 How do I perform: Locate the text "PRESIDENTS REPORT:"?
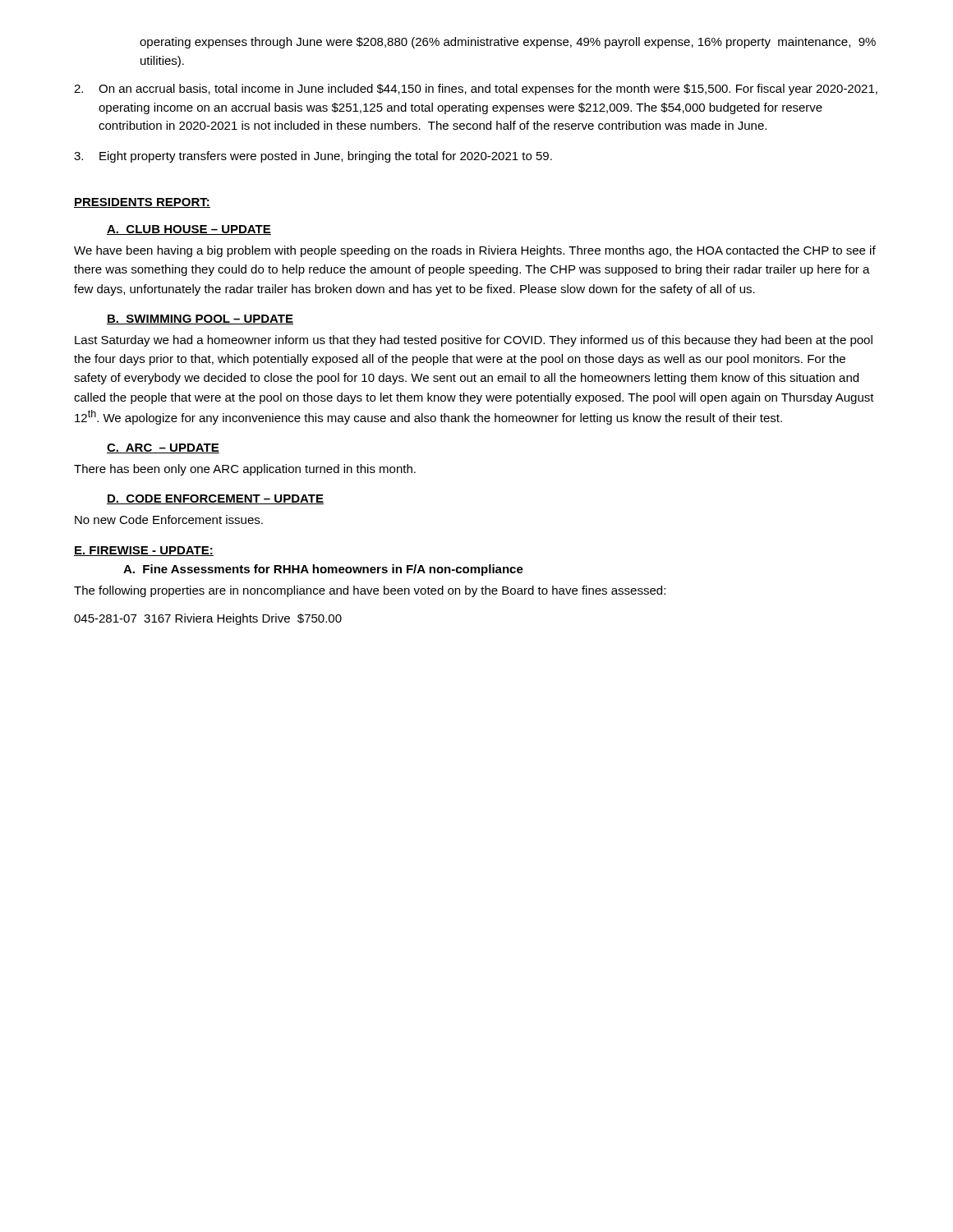coord(142,203)
